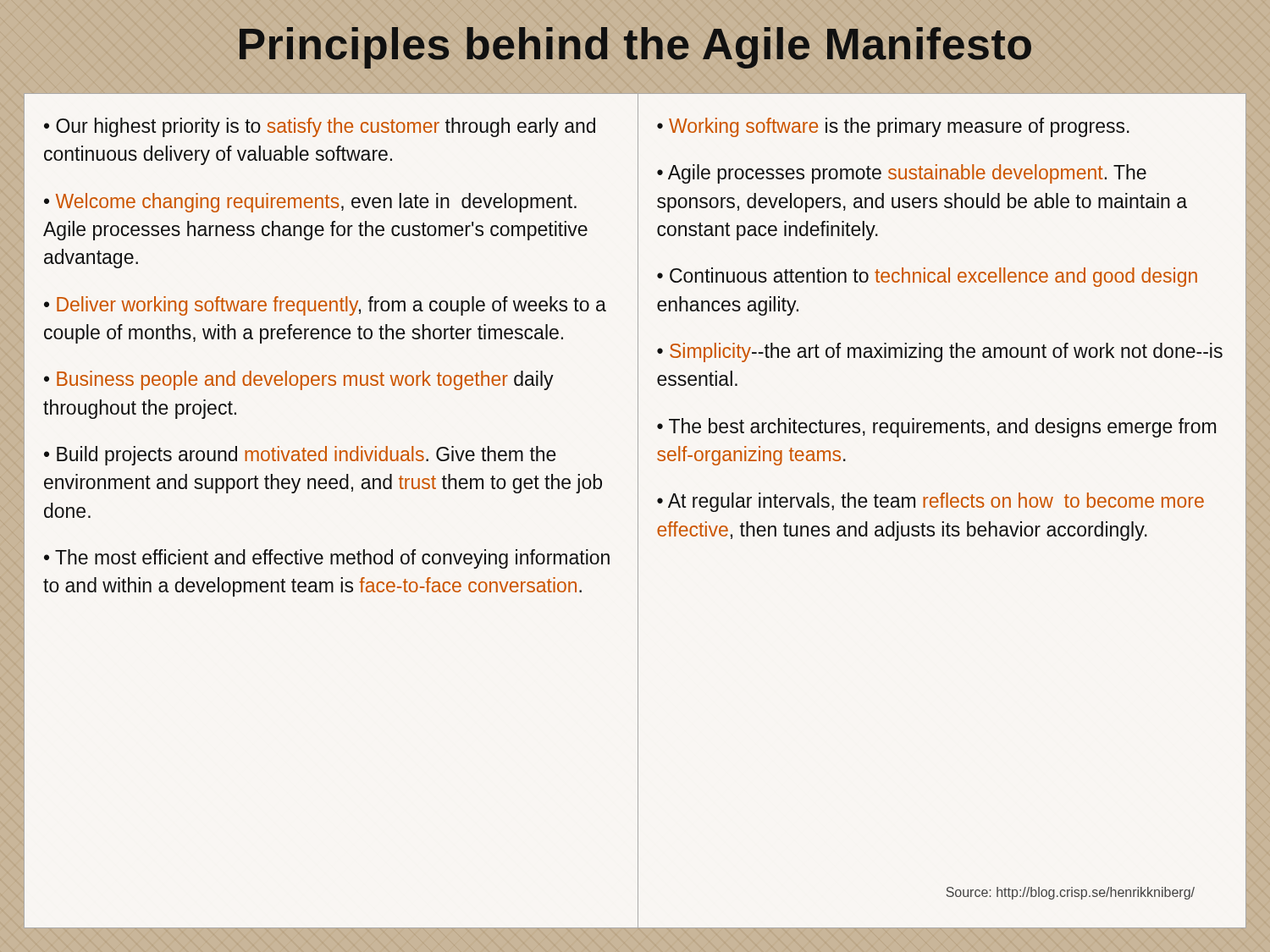Find the block on this page that starts "• The best architectures, requirements, and"
Screen dimensions: 952x1270
click(x=937, y=440)
